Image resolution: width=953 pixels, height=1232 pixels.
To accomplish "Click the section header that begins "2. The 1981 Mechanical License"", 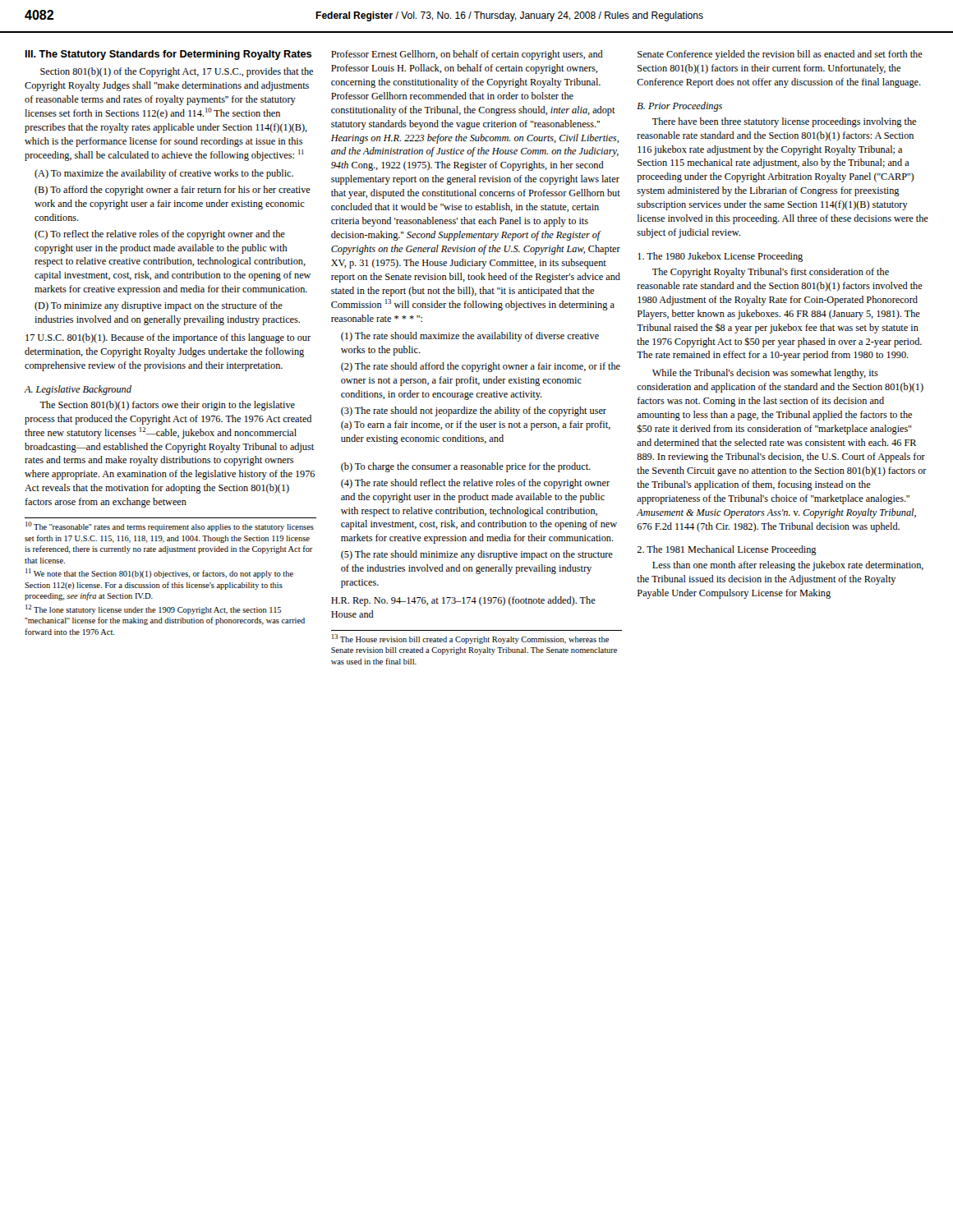I will coord(727,550).
